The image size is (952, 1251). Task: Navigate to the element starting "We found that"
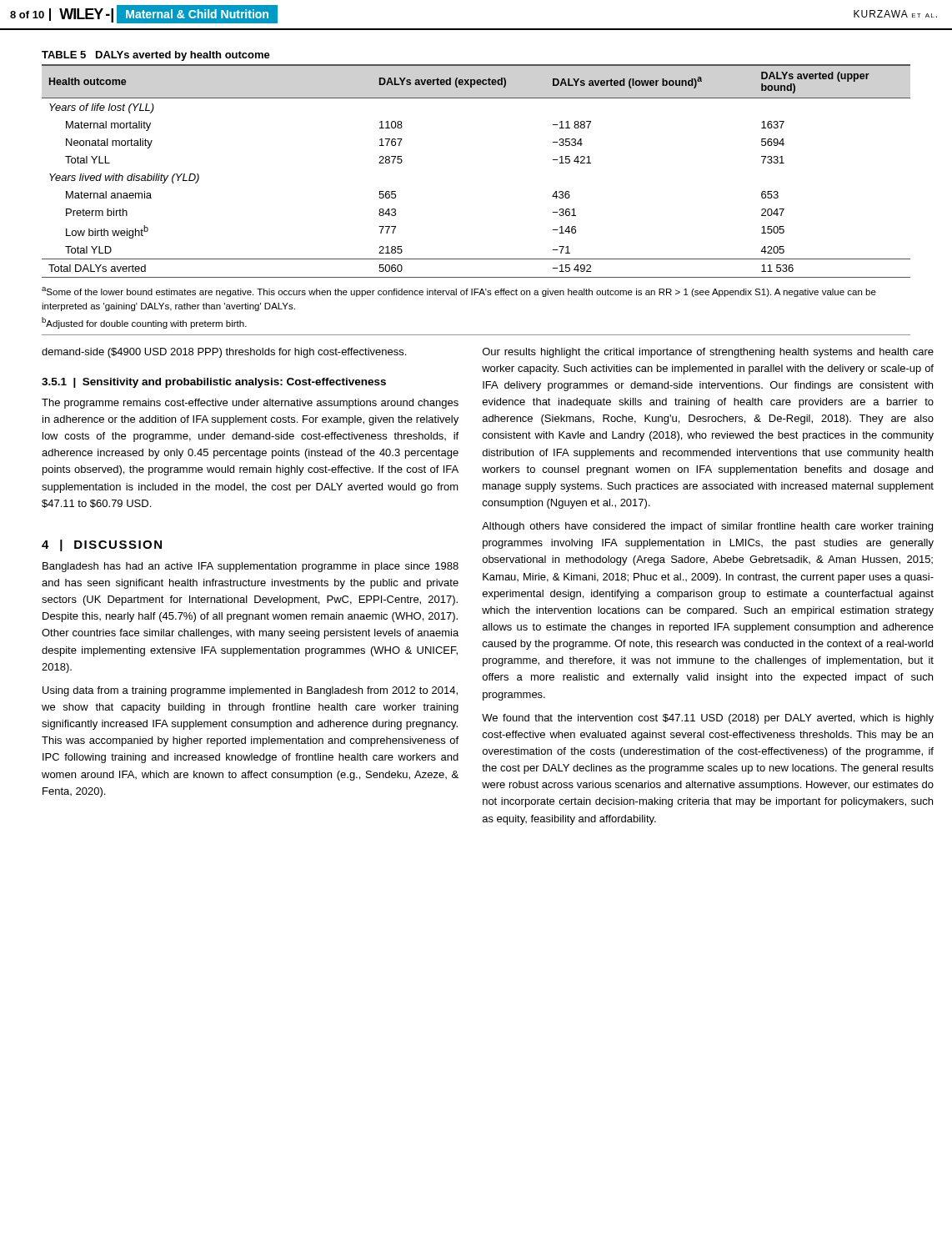point(708,768)
